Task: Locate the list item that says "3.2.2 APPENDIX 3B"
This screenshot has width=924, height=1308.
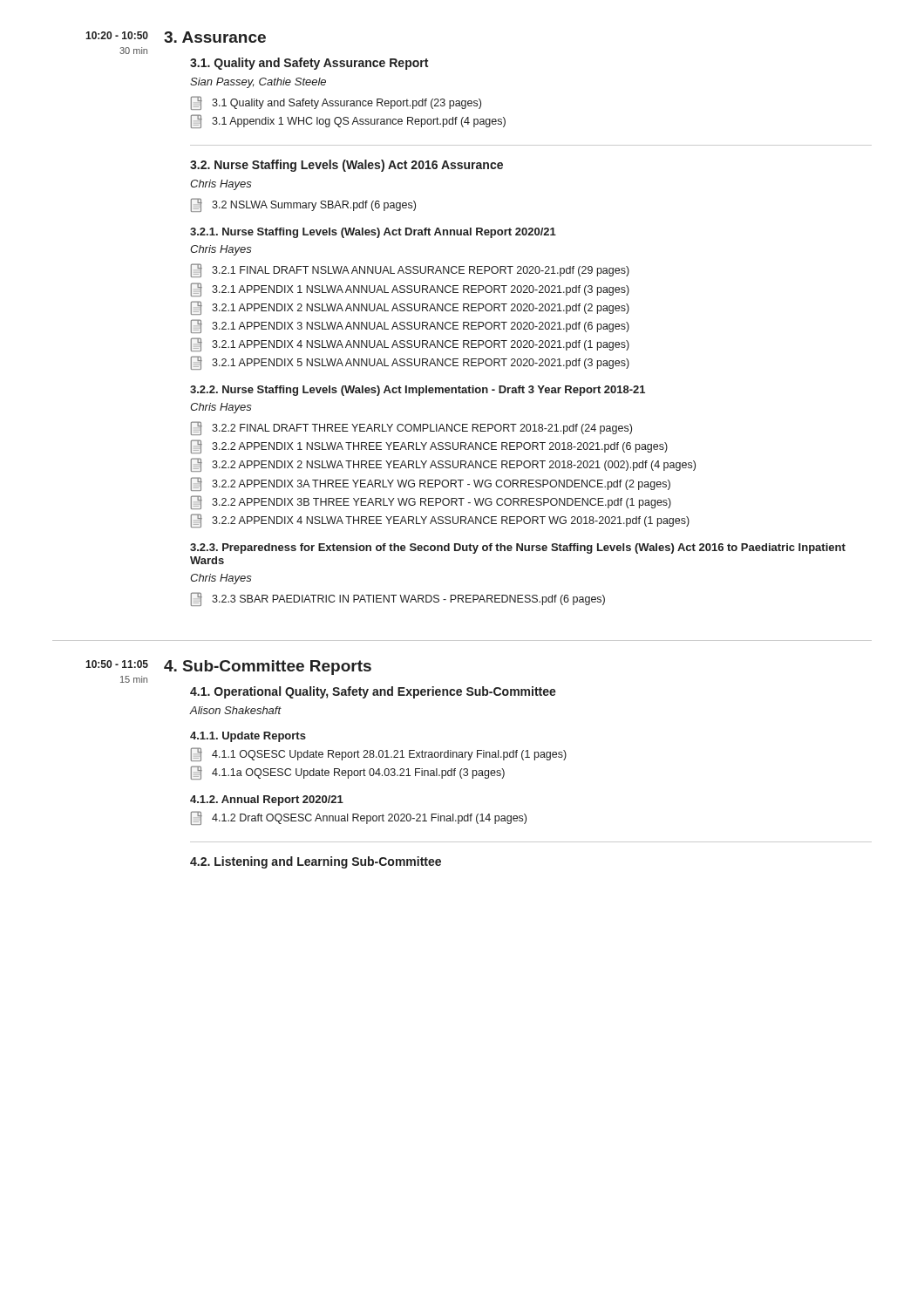Action: pos(431,502)
